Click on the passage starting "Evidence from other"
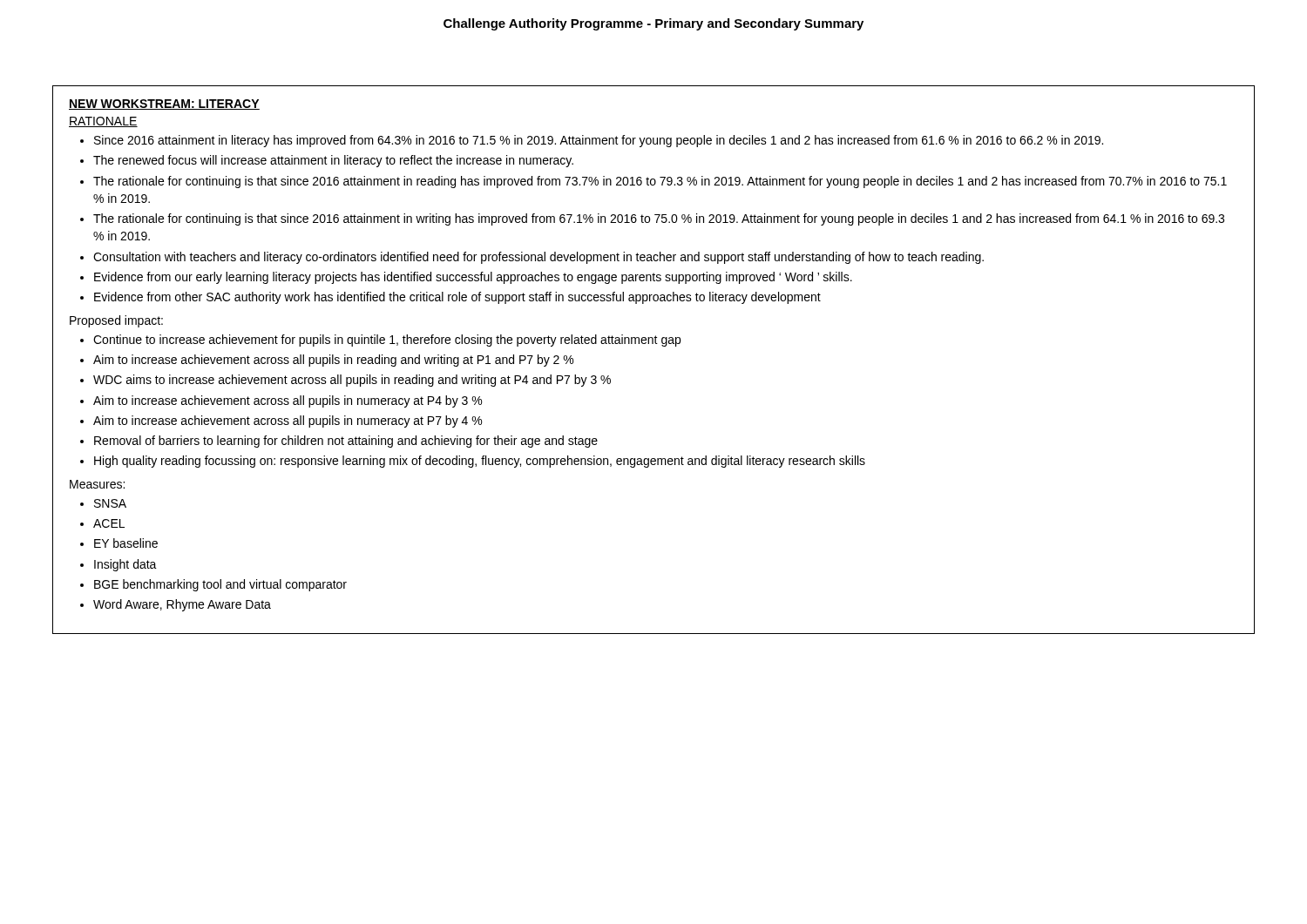 (x=457, y=297)
